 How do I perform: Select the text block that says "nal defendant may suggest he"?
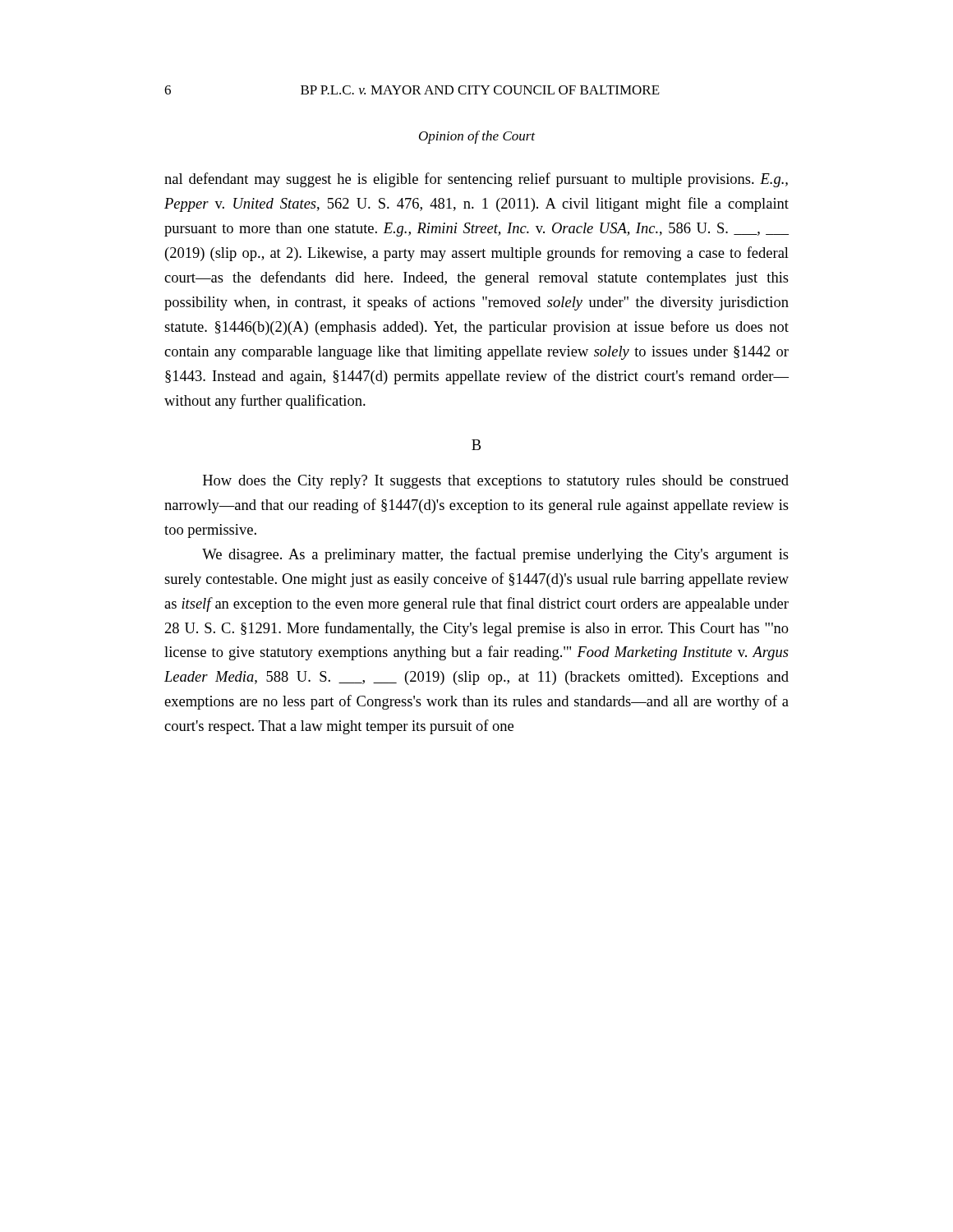476,290
